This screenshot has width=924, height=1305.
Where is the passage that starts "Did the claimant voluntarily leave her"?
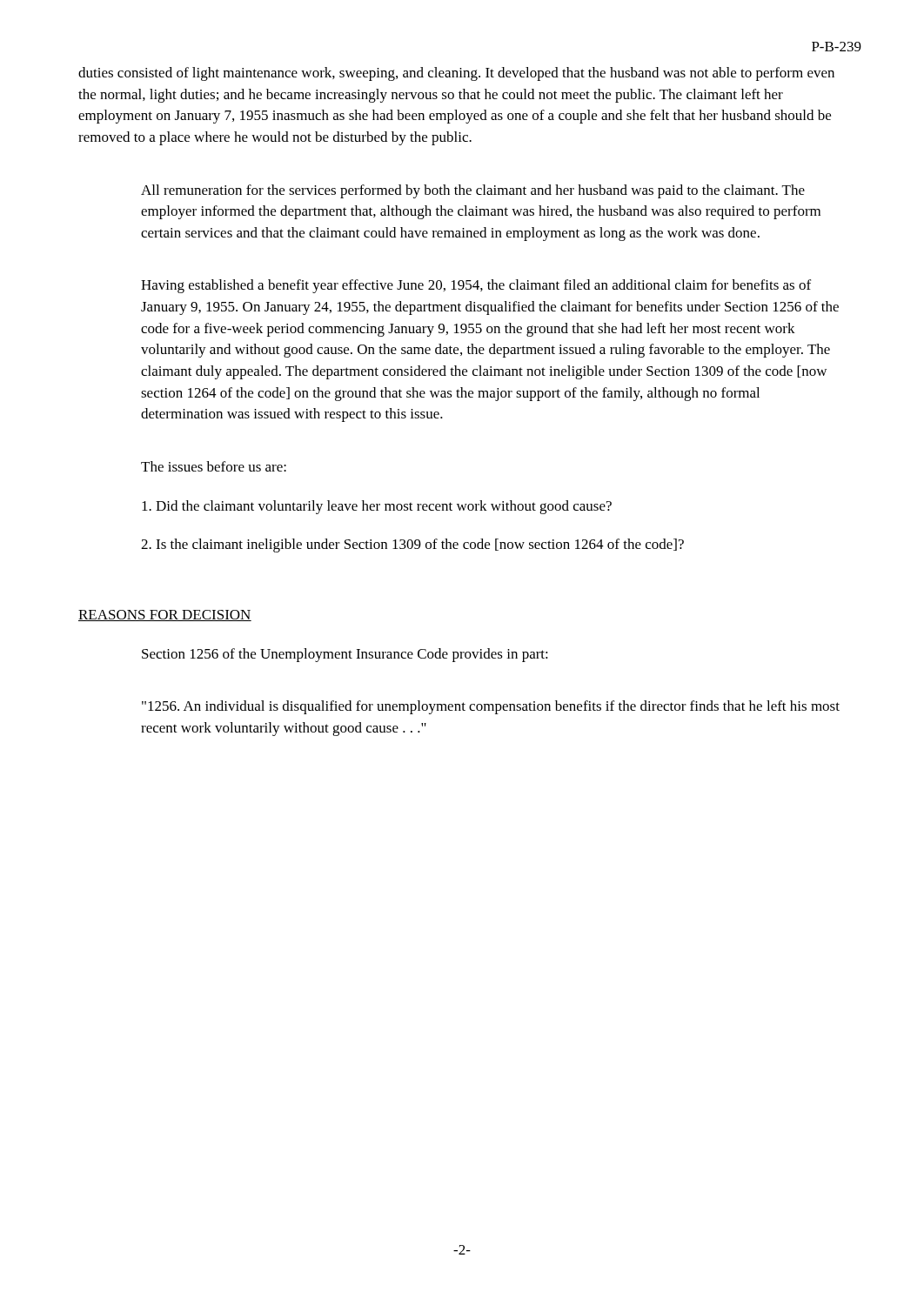tap(376, 506)
